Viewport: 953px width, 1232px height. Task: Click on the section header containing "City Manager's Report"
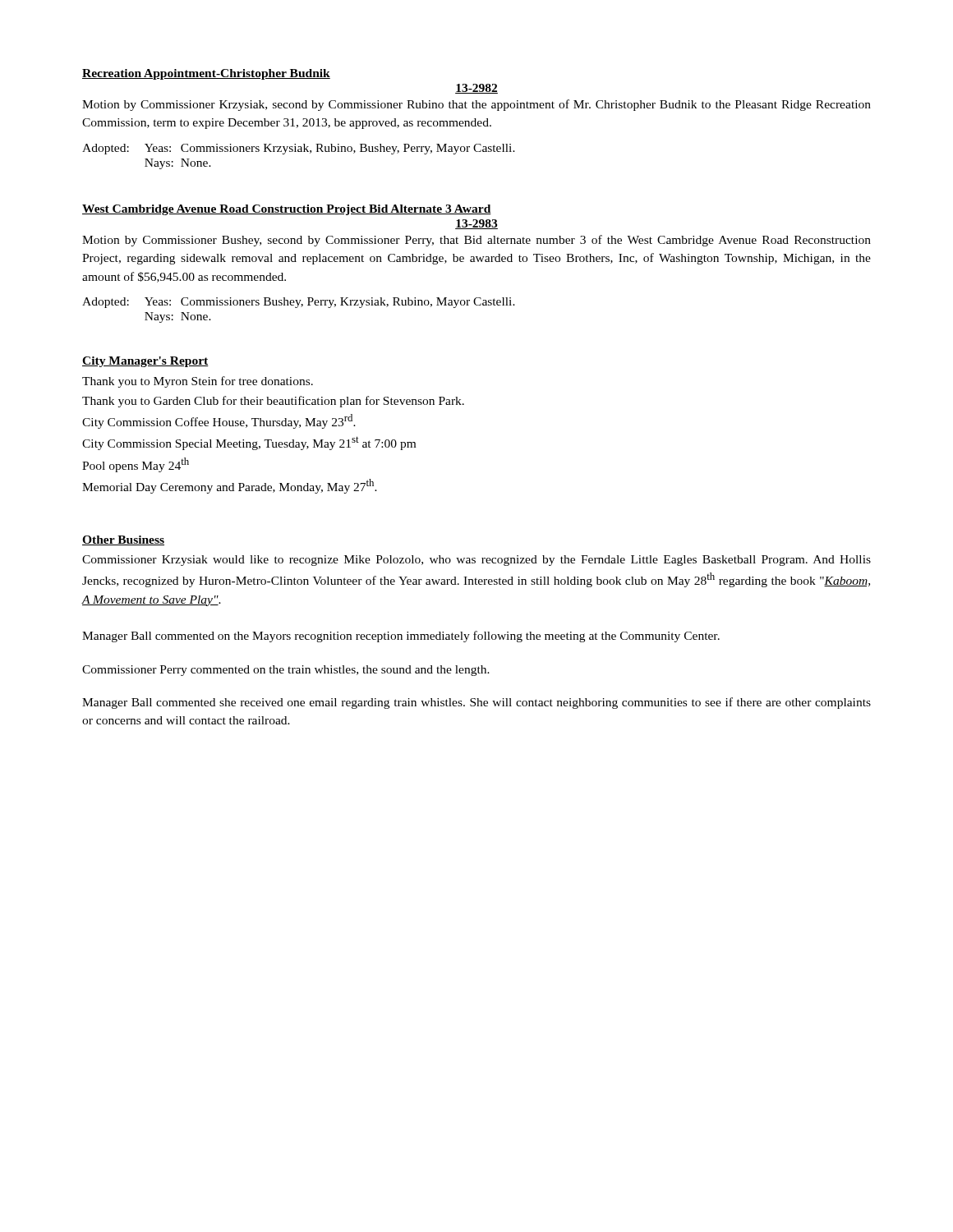point(145,360)
